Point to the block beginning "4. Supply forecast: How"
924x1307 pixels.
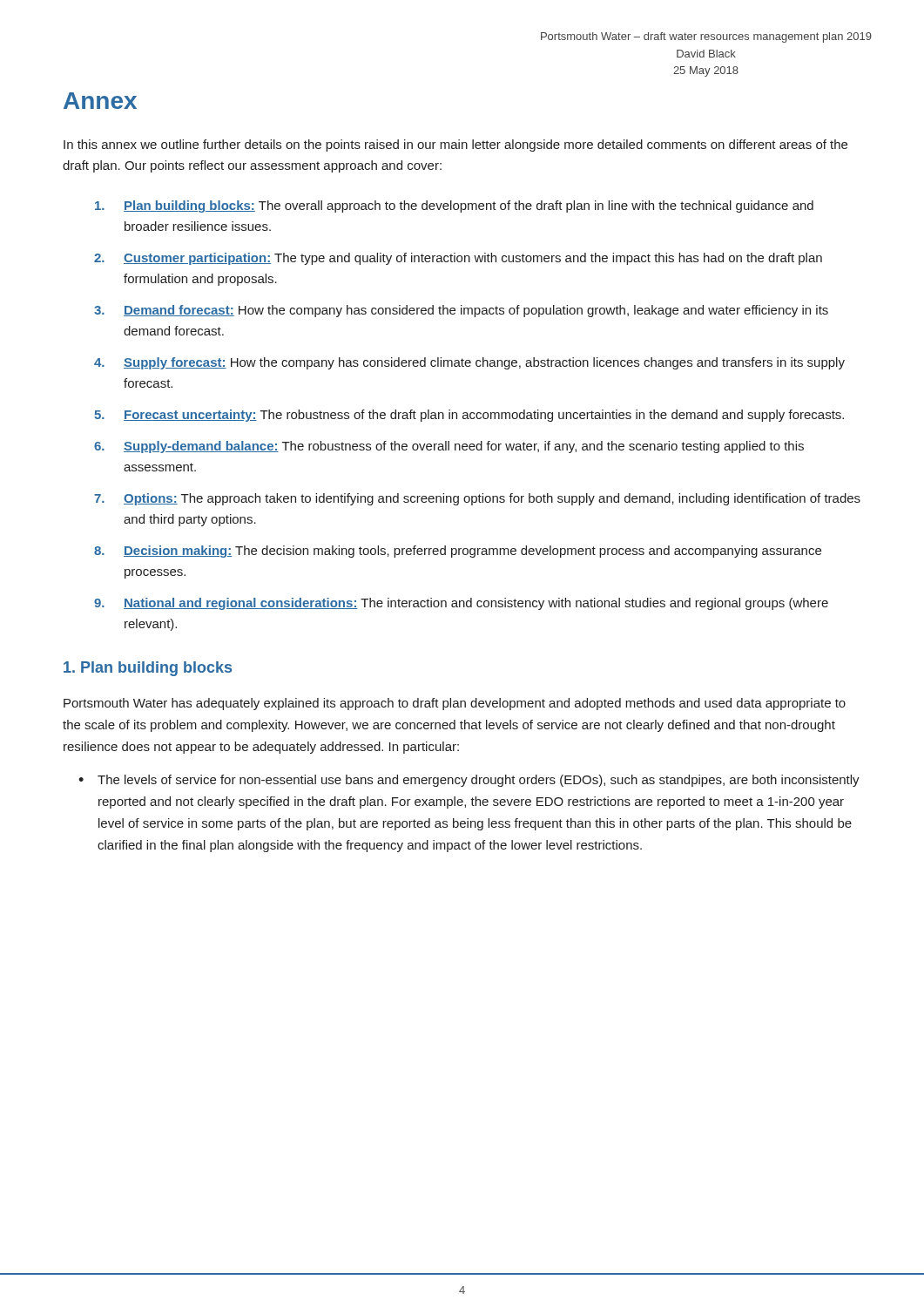coord(478,373)
